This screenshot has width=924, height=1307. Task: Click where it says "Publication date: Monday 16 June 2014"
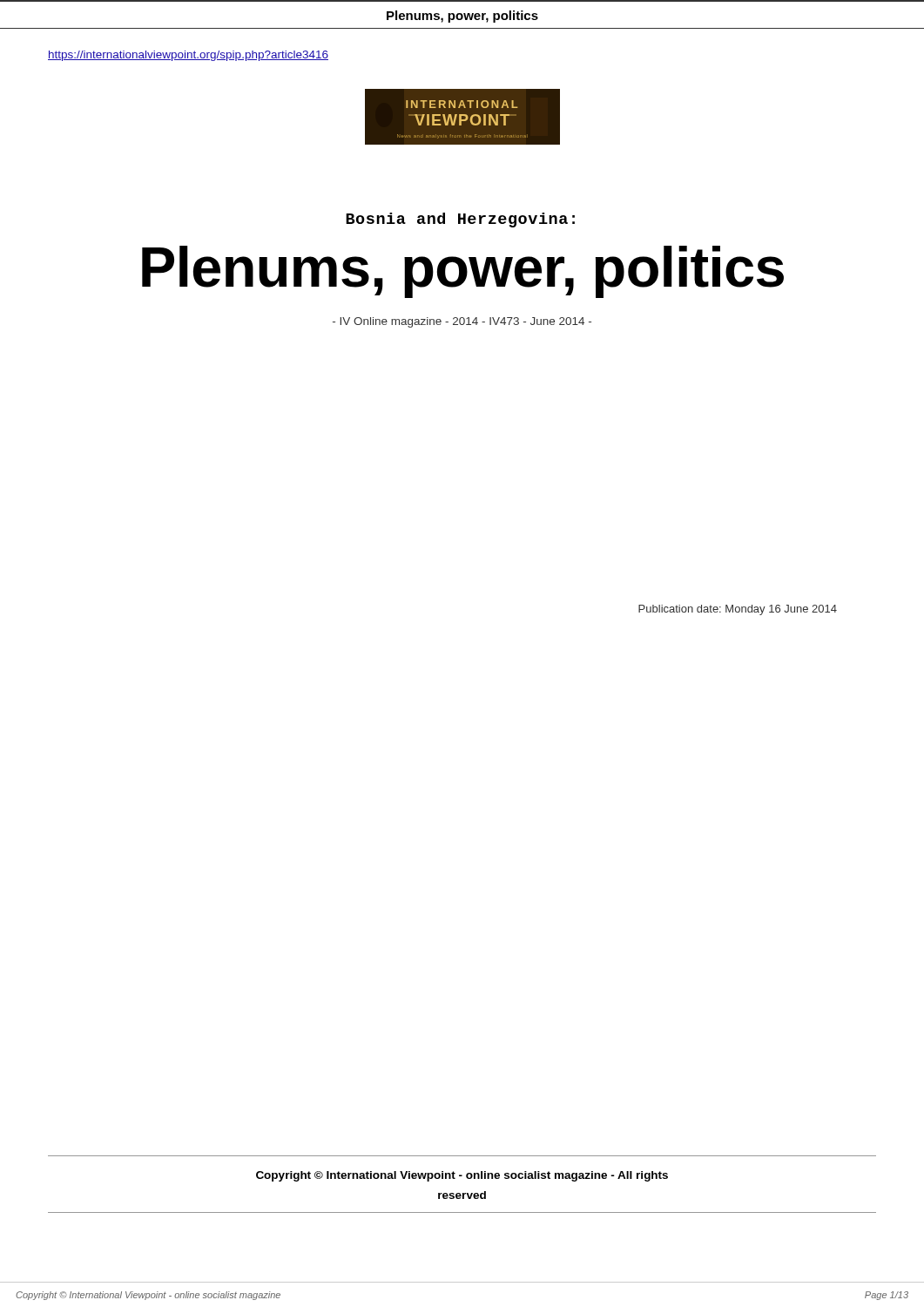737,608
